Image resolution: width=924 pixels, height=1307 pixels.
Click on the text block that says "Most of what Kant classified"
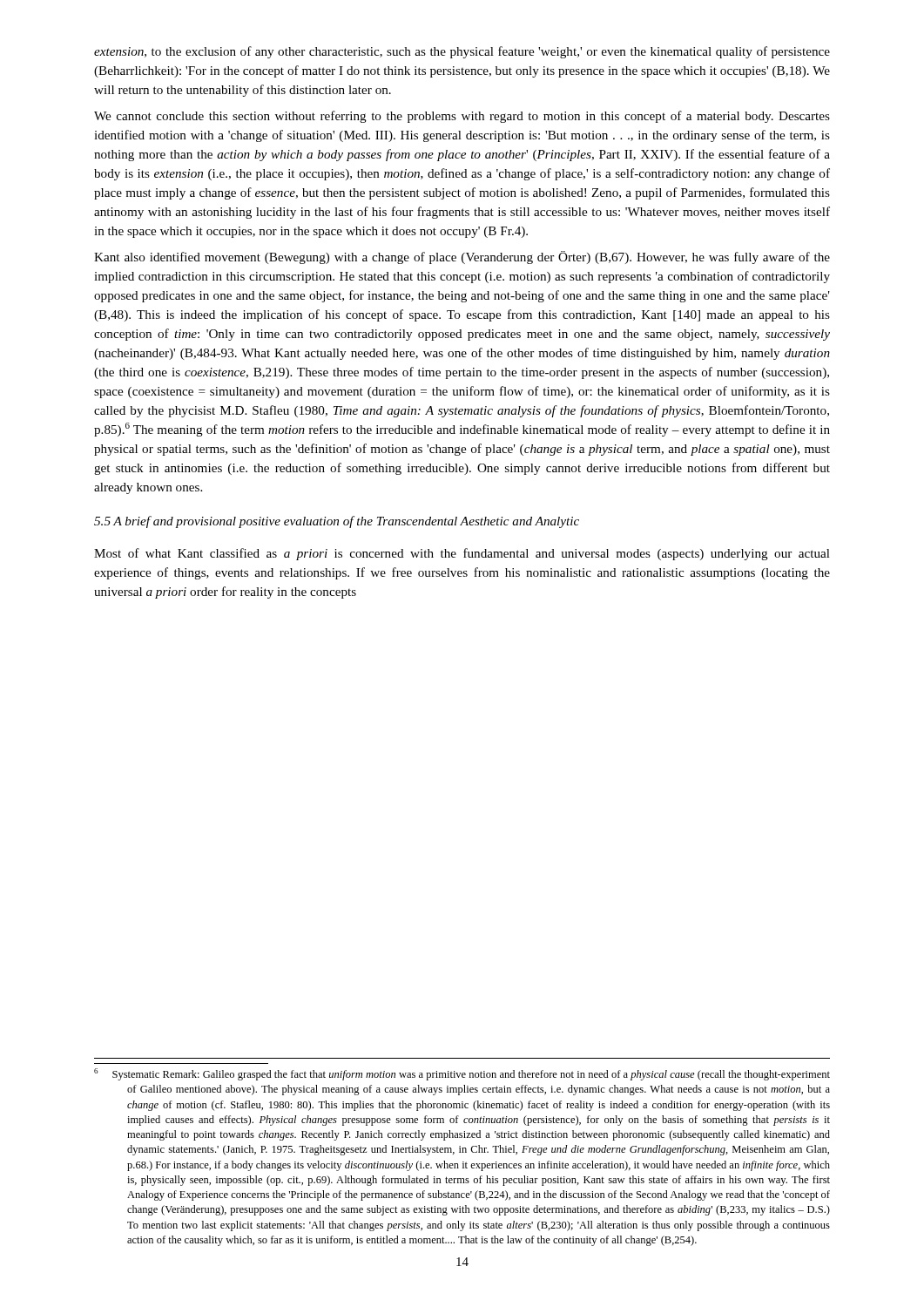pyautogui.click(x=462, y=572)
